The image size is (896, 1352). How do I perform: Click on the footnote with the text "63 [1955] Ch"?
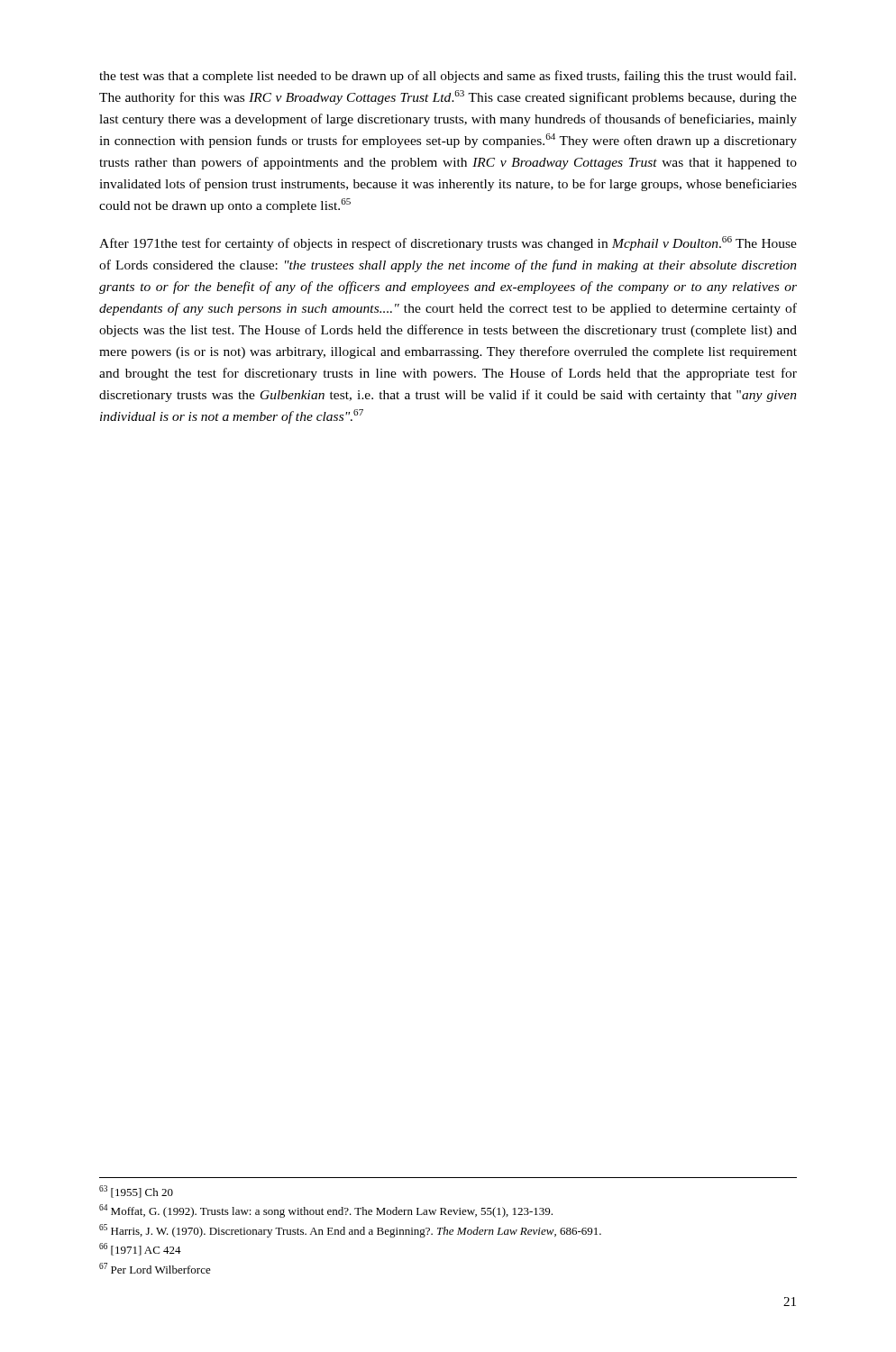136,1192
